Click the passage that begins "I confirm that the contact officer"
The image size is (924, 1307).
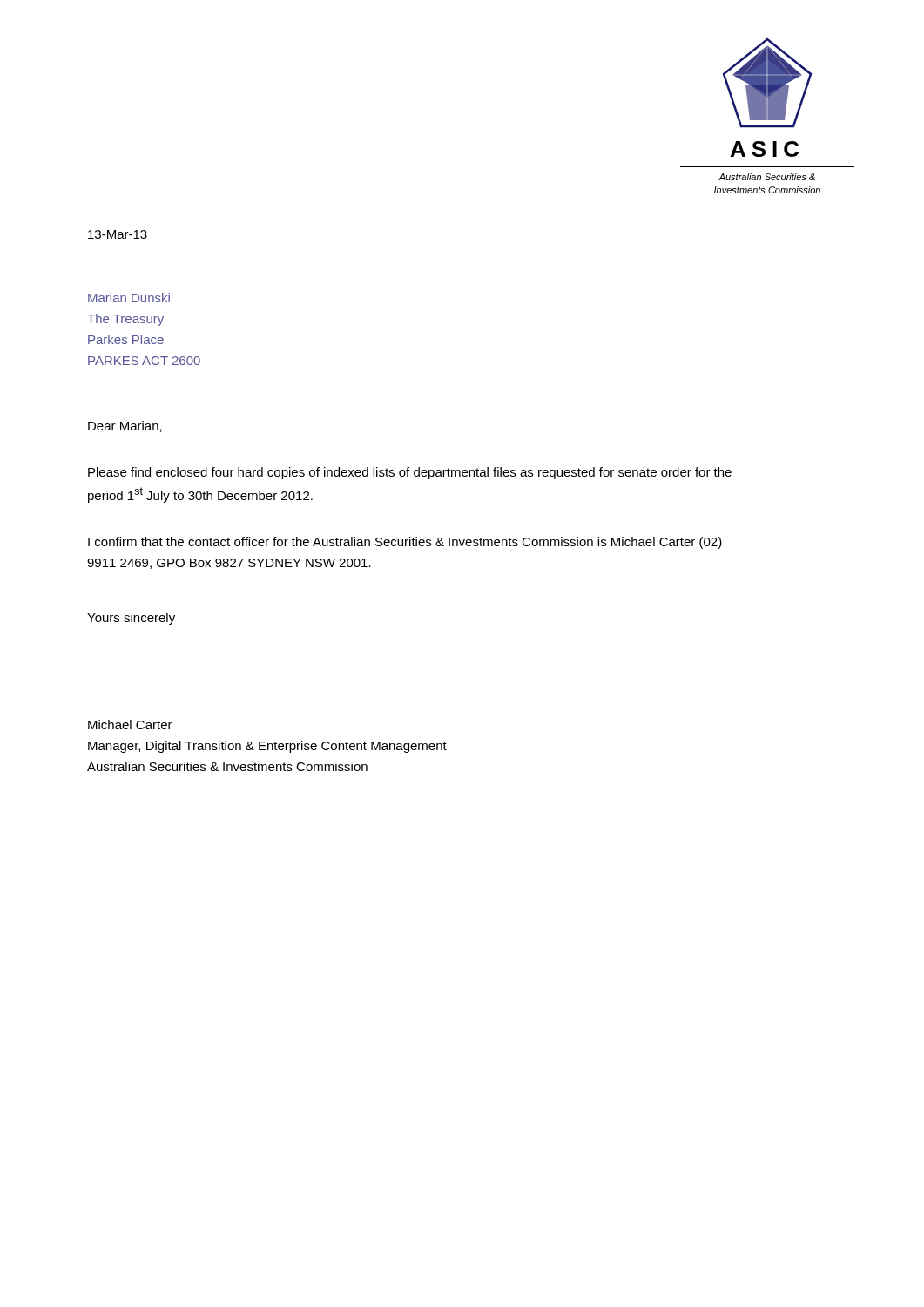click(x=405, y=552)
